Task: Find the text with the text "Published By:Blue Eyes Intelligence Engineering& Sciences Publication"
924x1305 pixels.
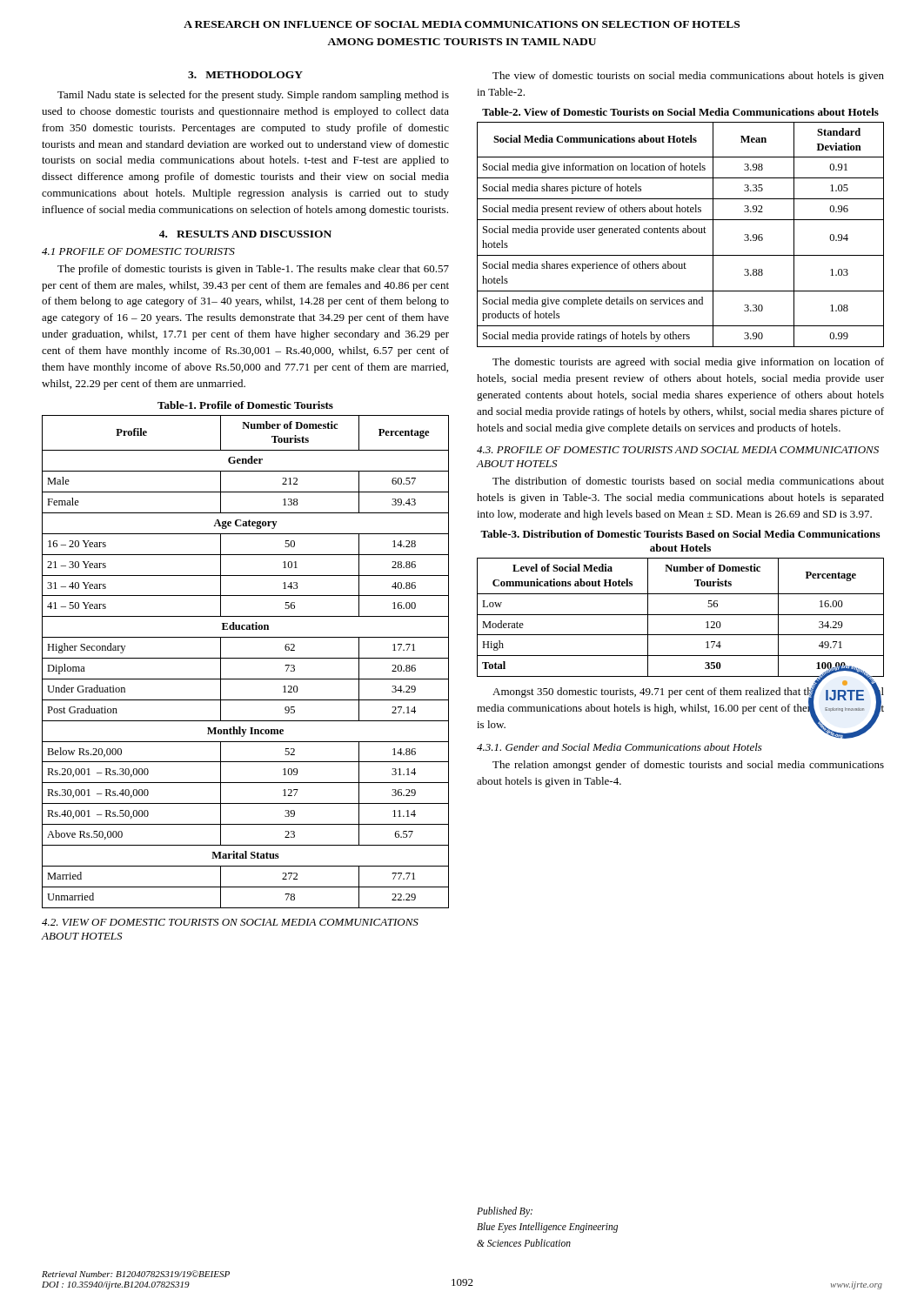Action: pyautogui.click(x=548, y=1227)
